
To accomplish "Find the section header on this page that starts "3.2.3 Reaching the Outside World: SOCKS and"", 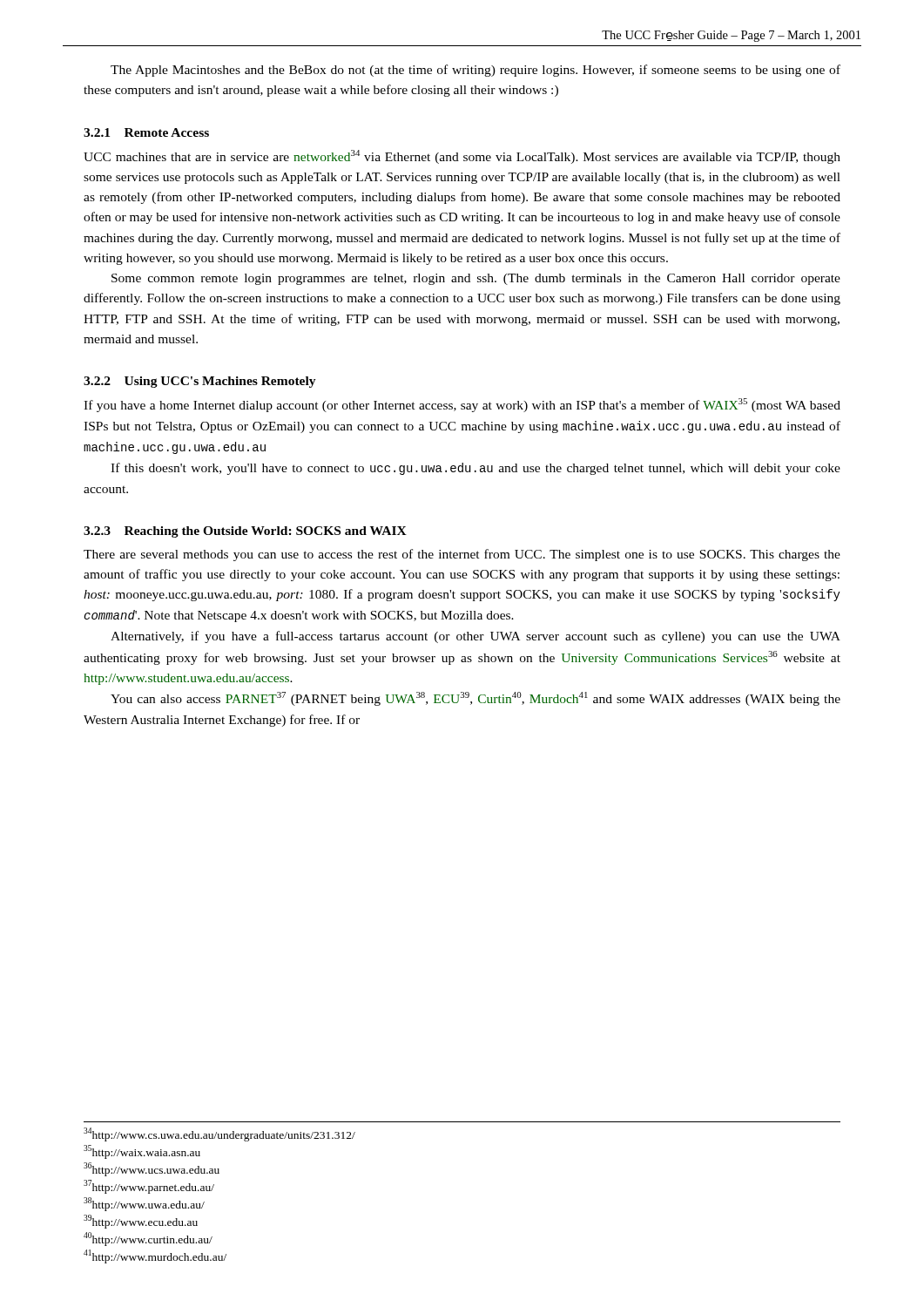I will click(245, 530).
